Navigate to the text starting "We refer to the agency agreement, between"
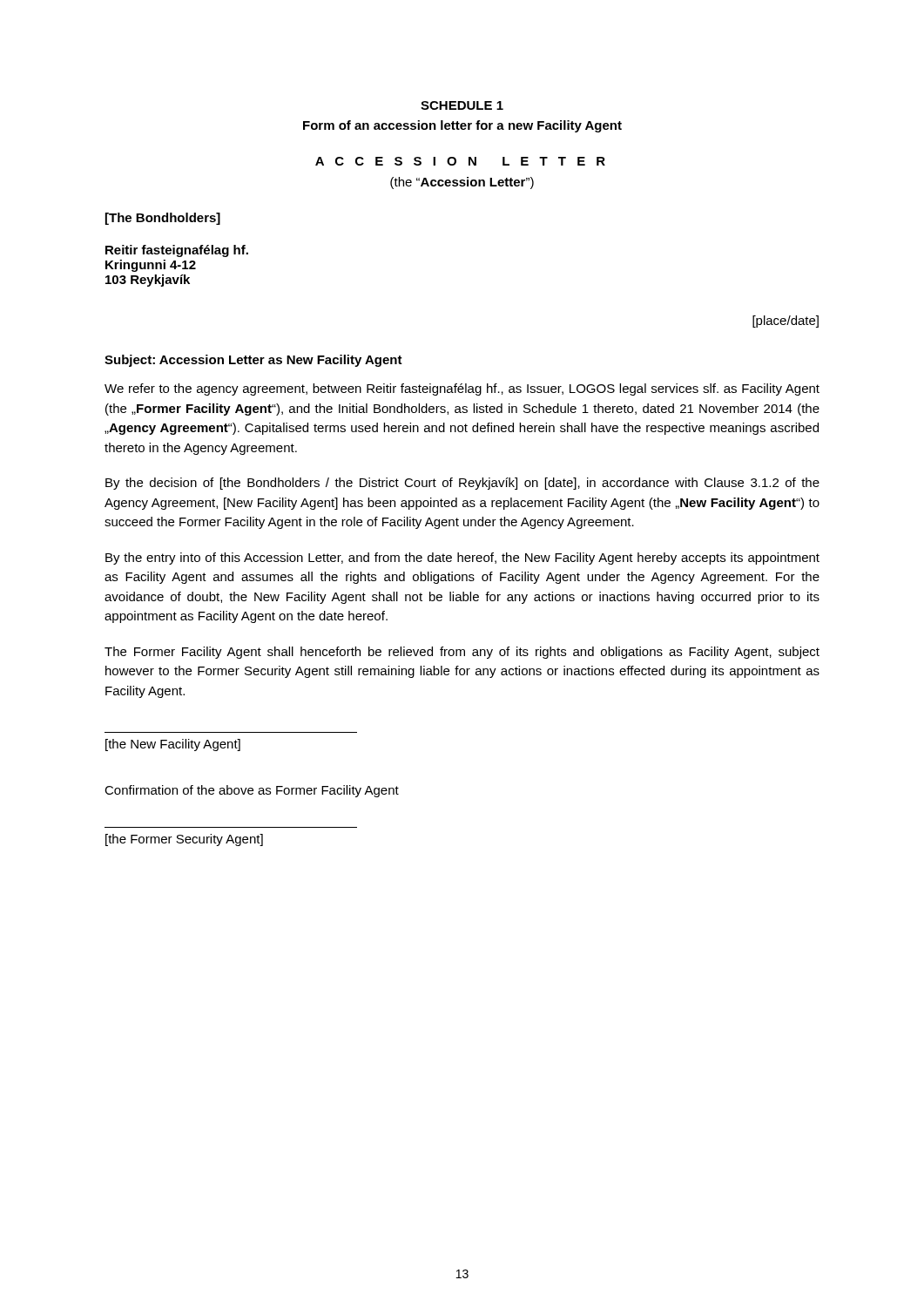924x1307 pixels. pos(462,418)
